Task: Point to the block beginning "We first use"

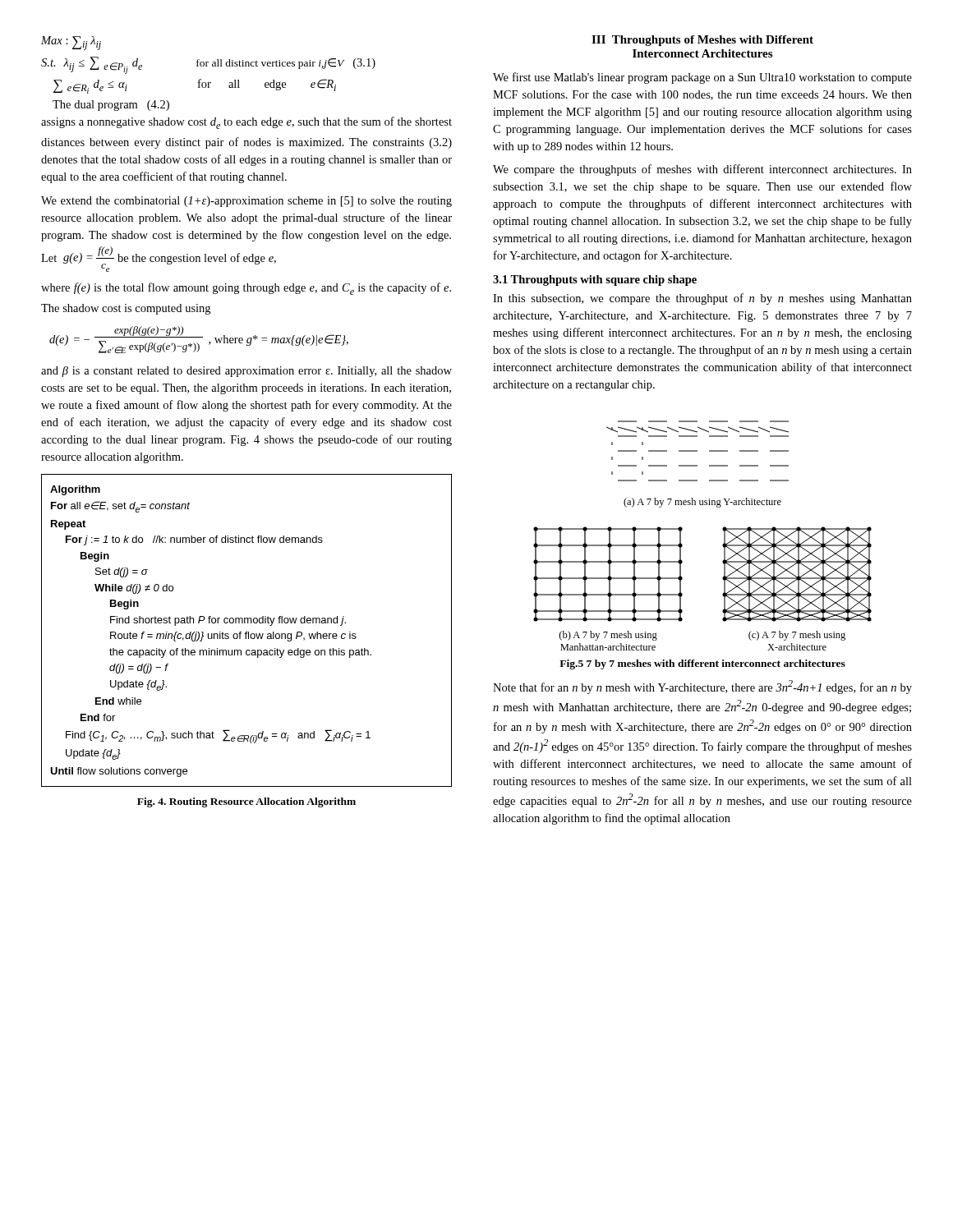Action: coord(702,167)
